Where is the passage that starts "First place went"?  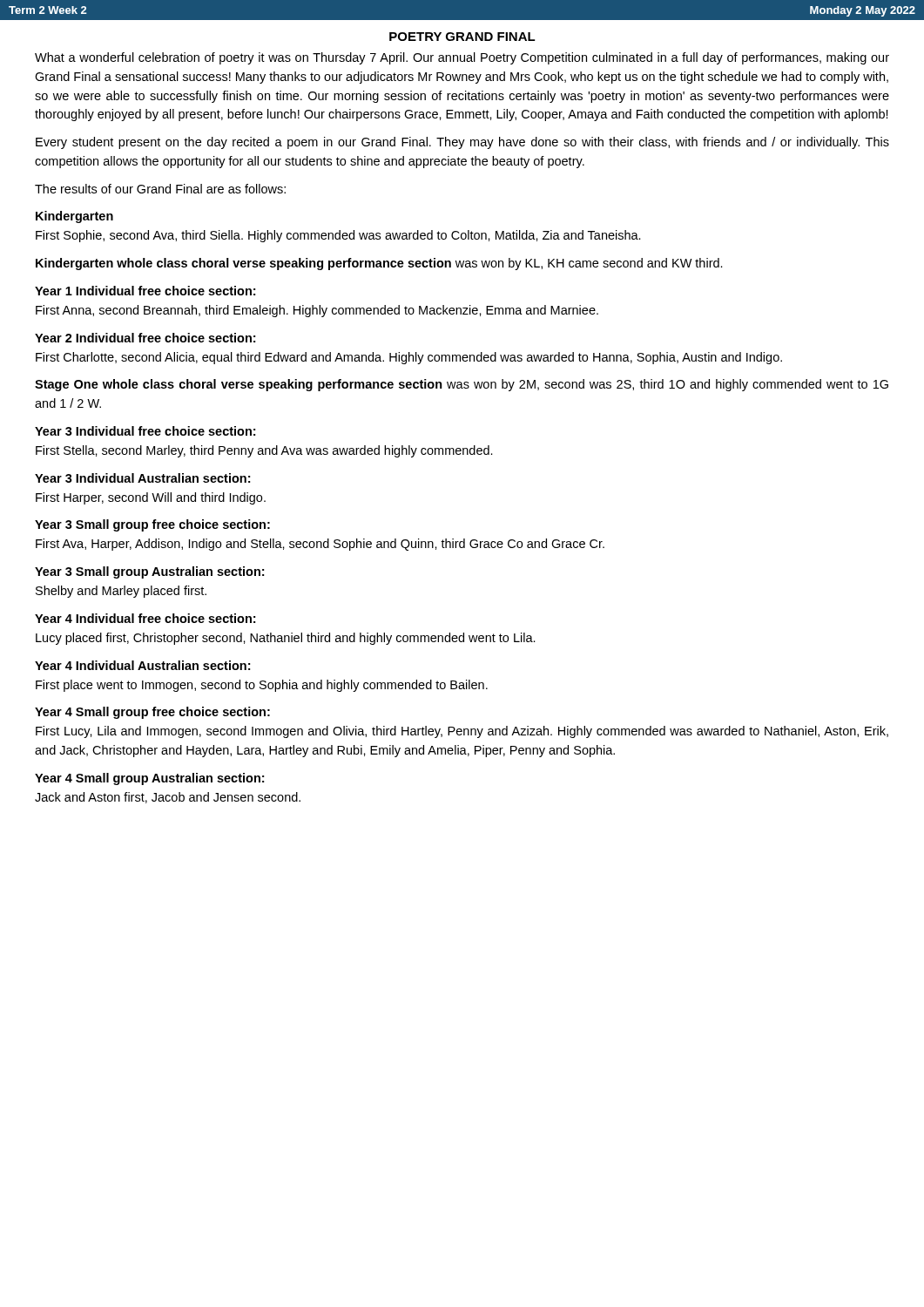[x=262, y=684]
